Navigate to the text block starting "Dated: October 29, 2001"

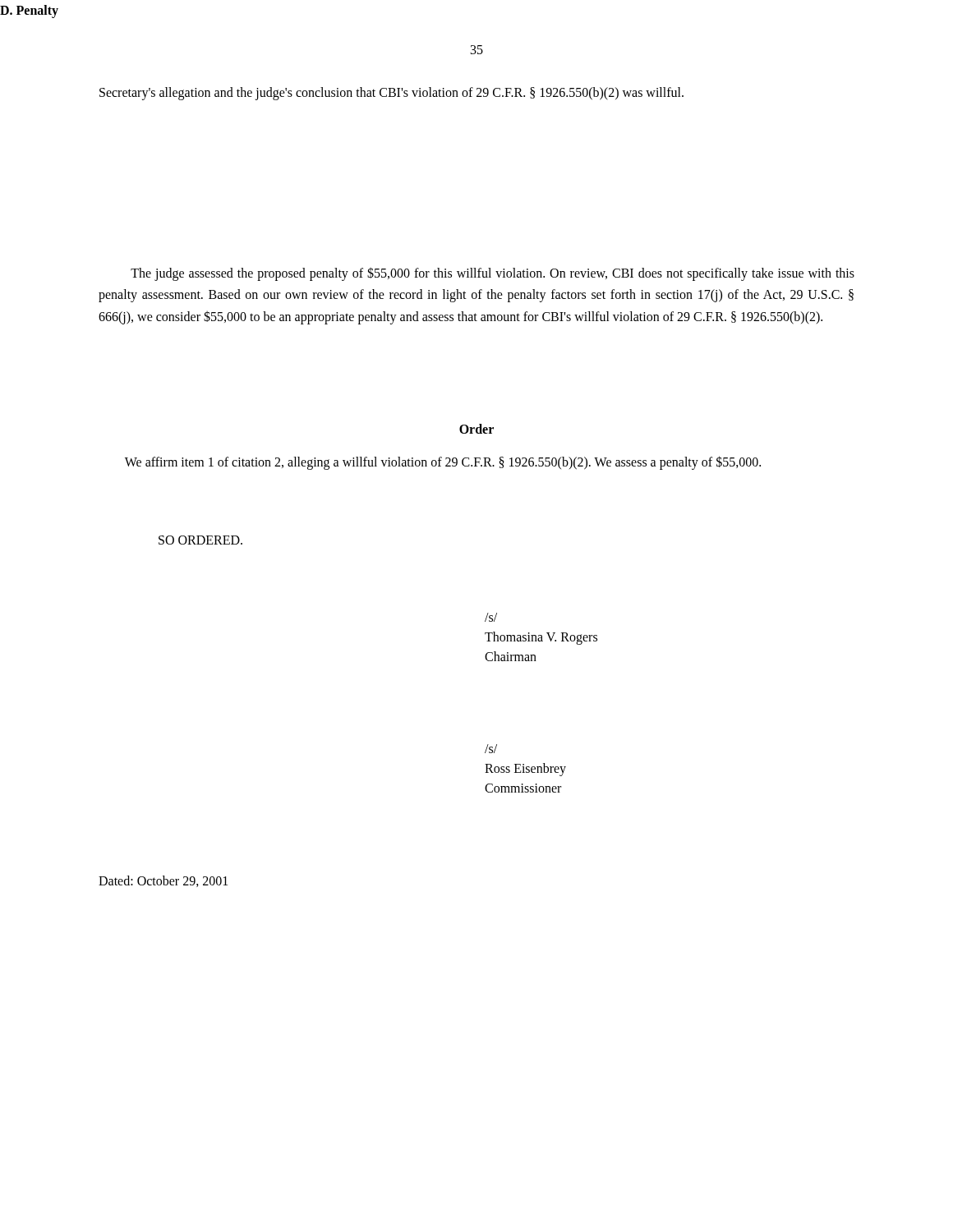click(x=164, y=881)
